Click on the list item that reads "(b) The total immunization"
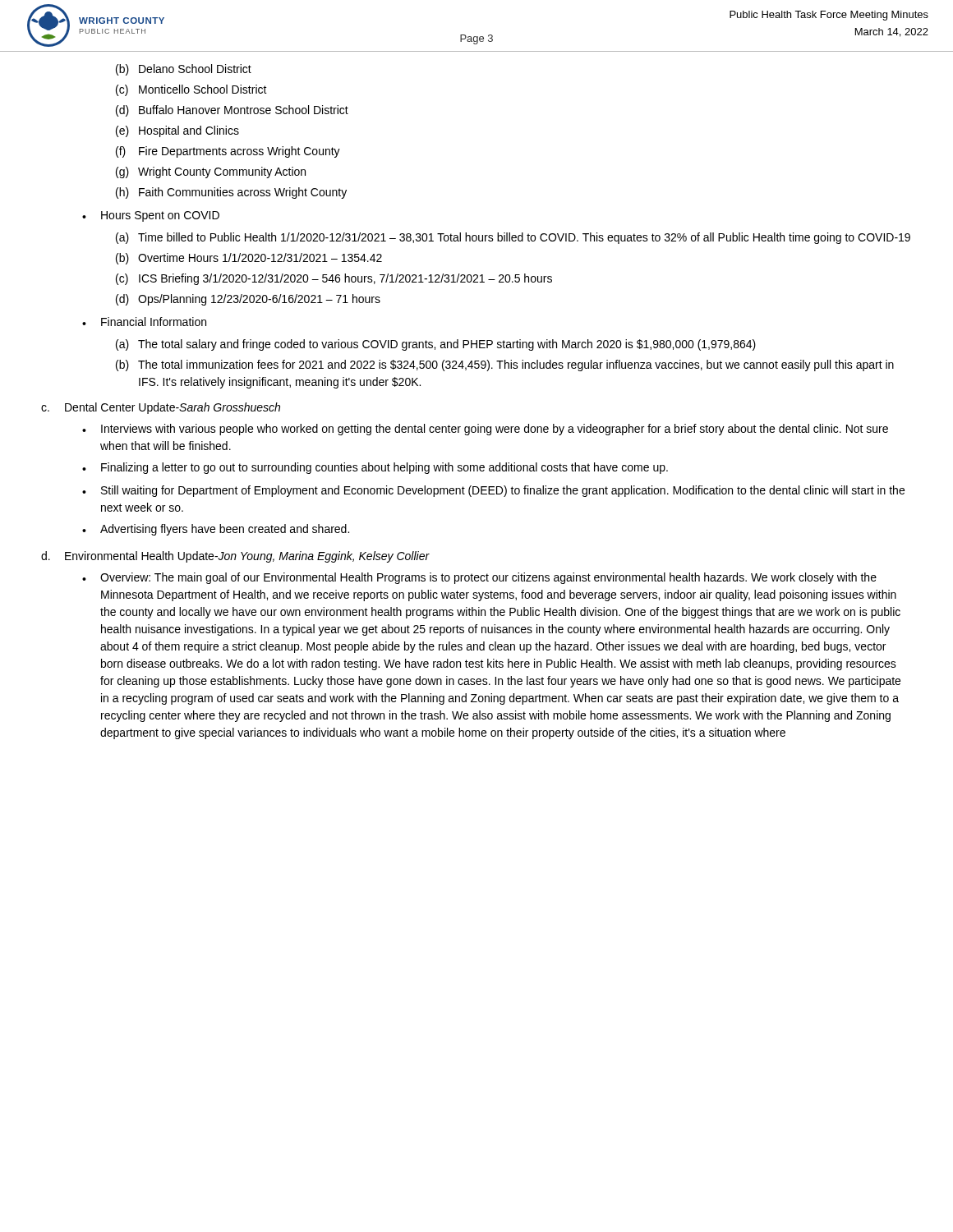The height and width of the screenshot is (1232, 953). click(x=513, y=374)
